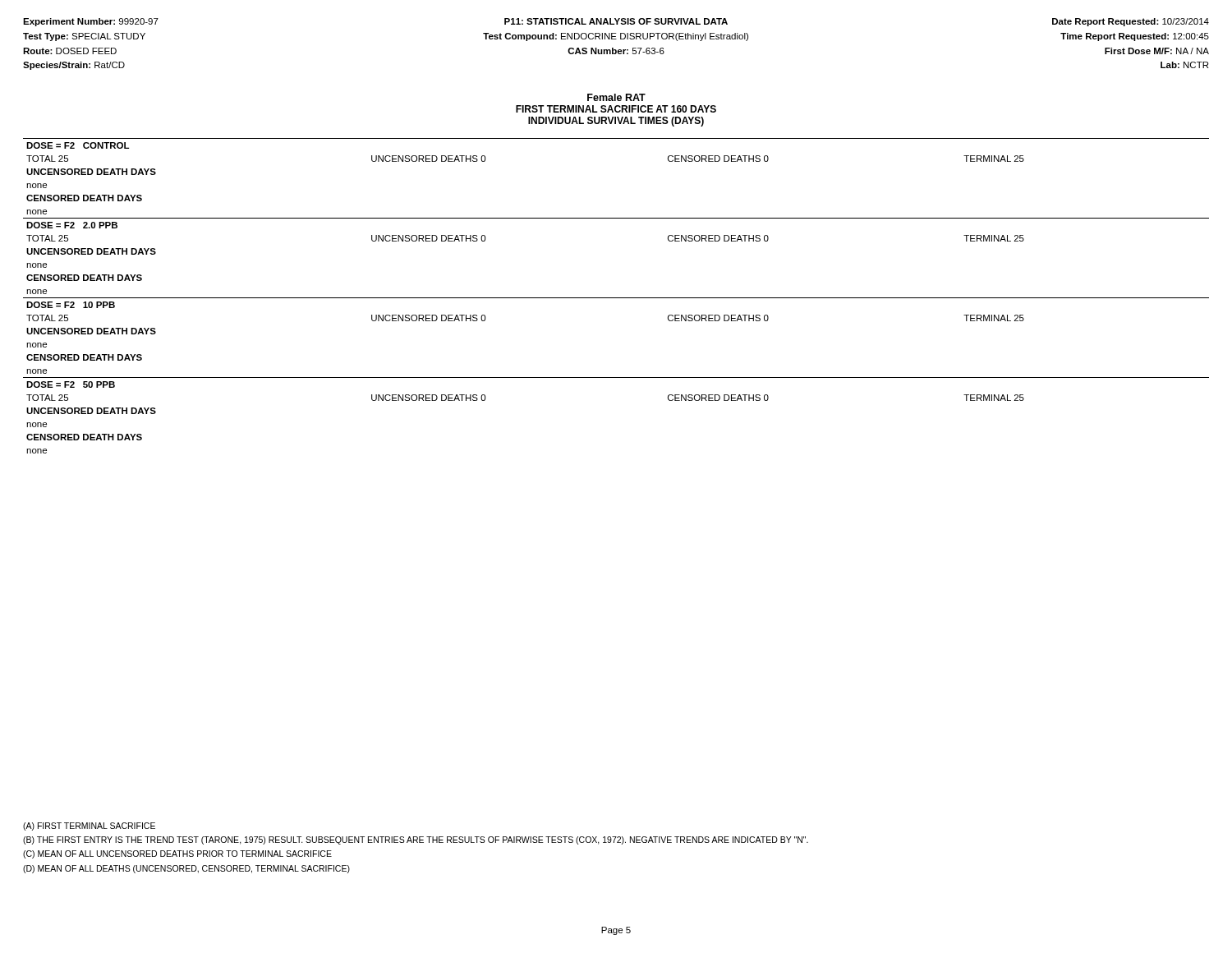The height and width of the screenshot is (953, 1232).
Task: Find a footnote
Action: (x=416, y=847)
